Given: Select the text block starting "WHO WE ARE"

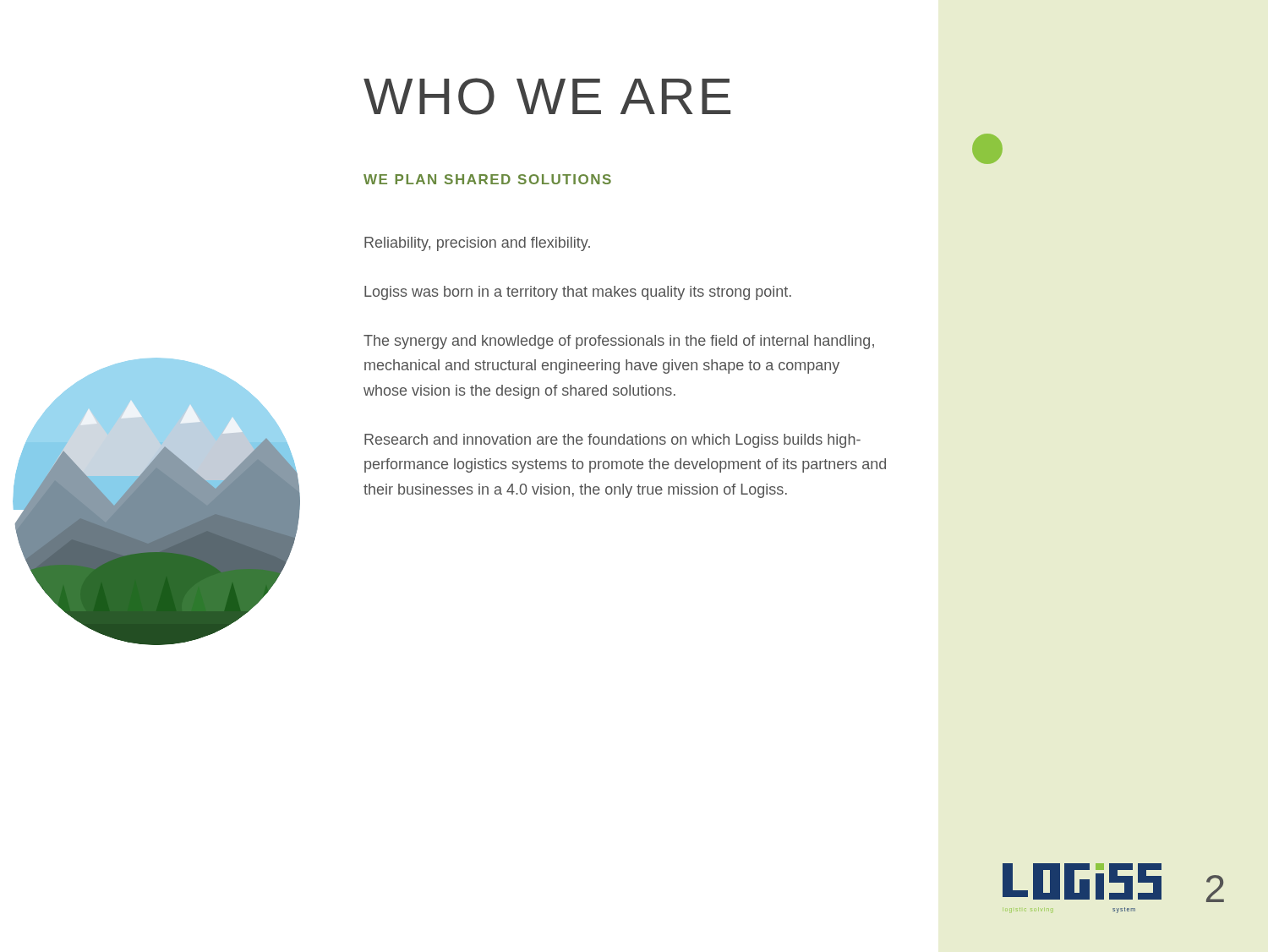Looking at the screenshot, I should pyautogui.click(x=549, y=96).
